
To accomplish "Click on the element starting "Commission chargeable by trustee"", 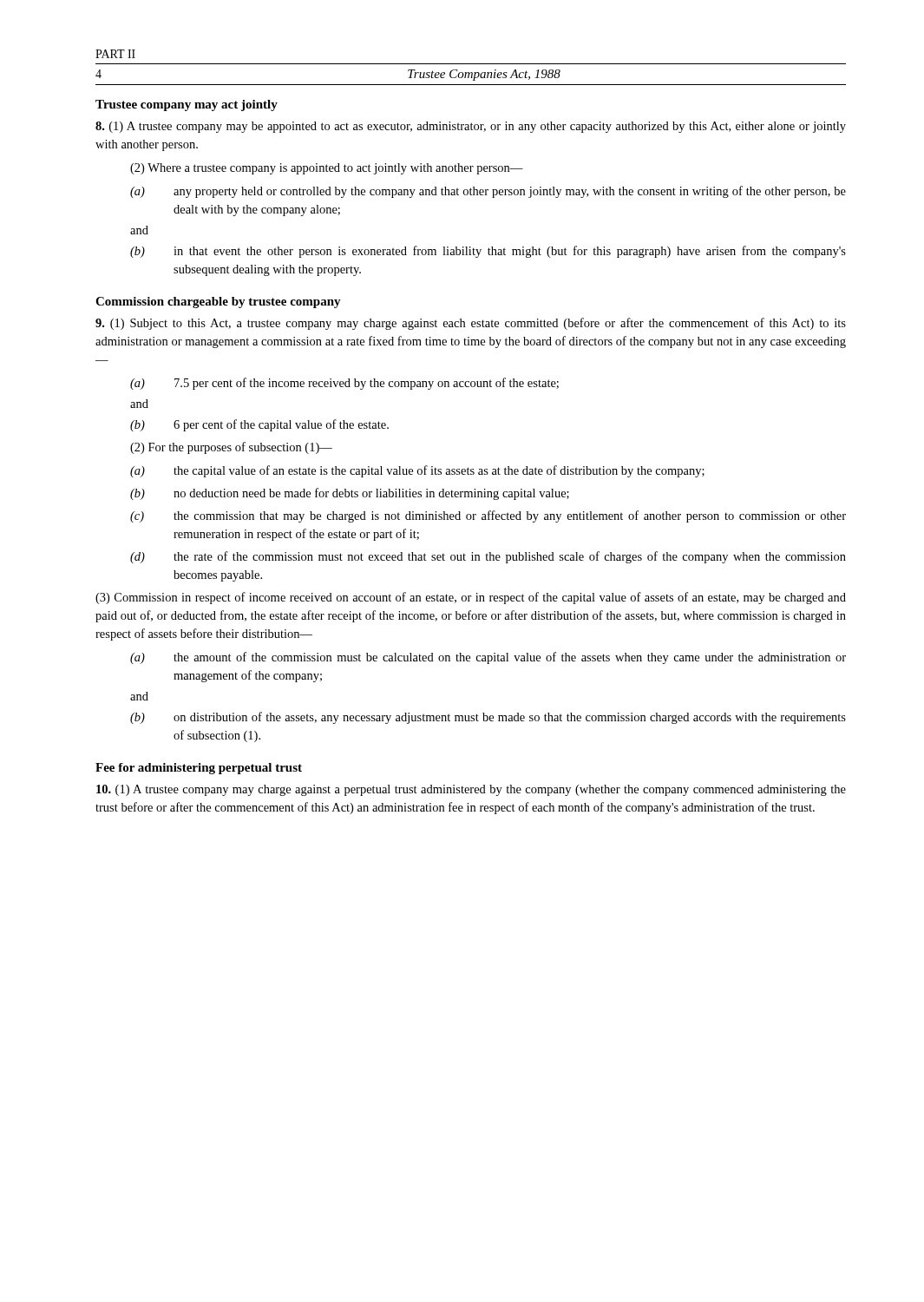I will pyautogui.click(x=218, y=301).
